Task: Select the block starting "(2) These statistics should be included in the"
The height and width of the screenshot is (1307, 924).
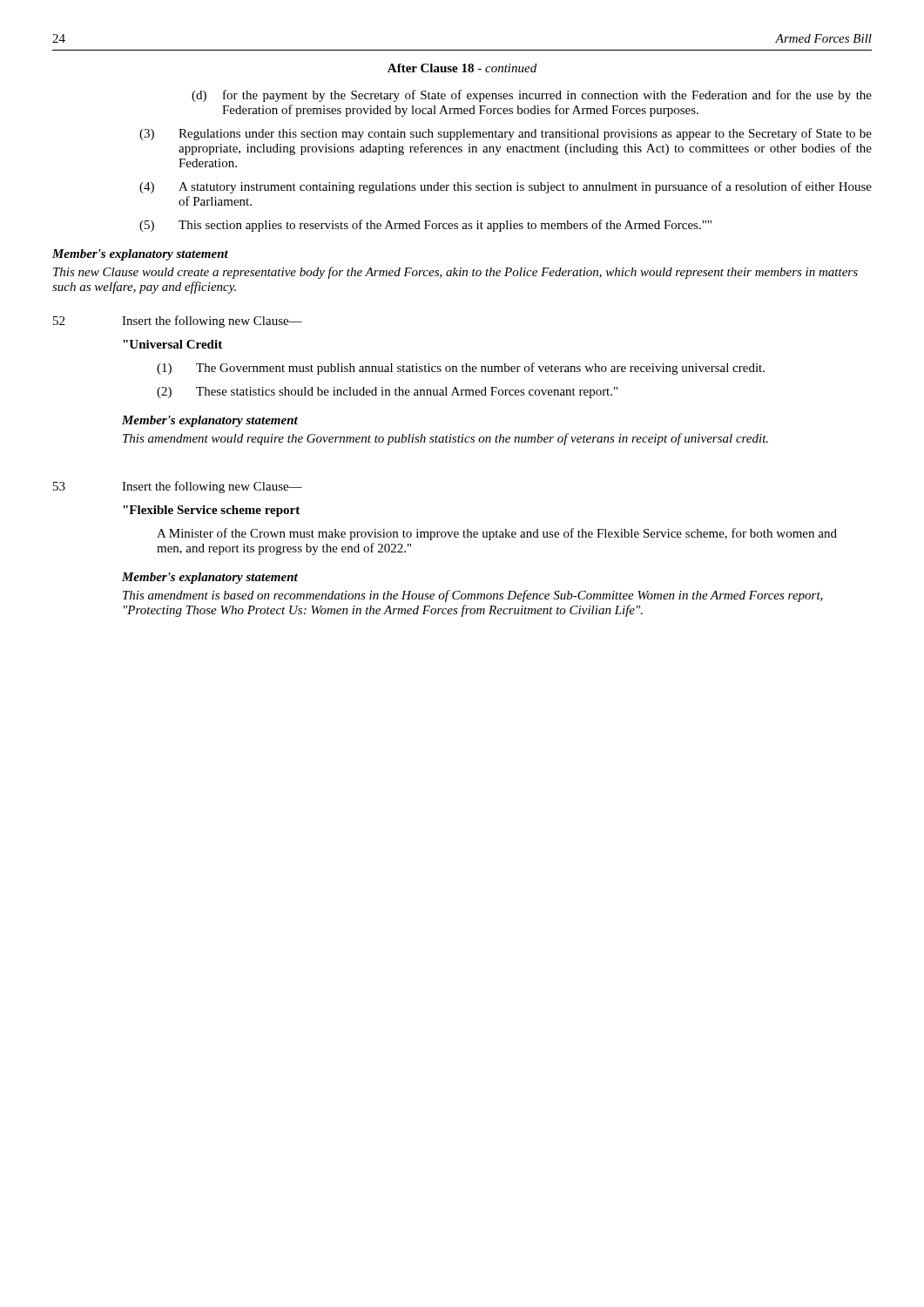Action: click(x=514, y=392)
